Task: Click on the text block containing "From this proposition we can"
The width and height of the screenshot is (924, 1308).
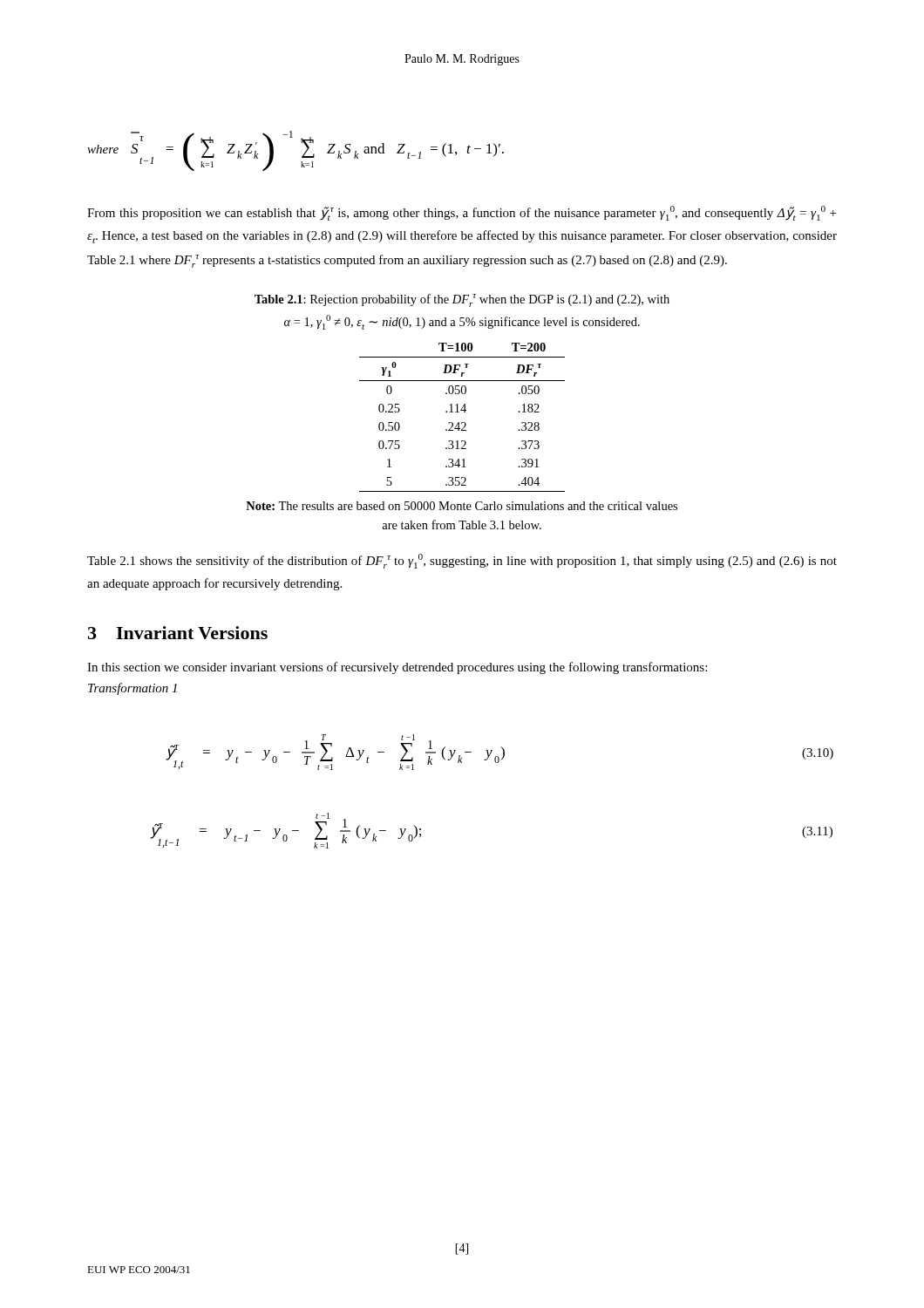Action: coord(462,236)
